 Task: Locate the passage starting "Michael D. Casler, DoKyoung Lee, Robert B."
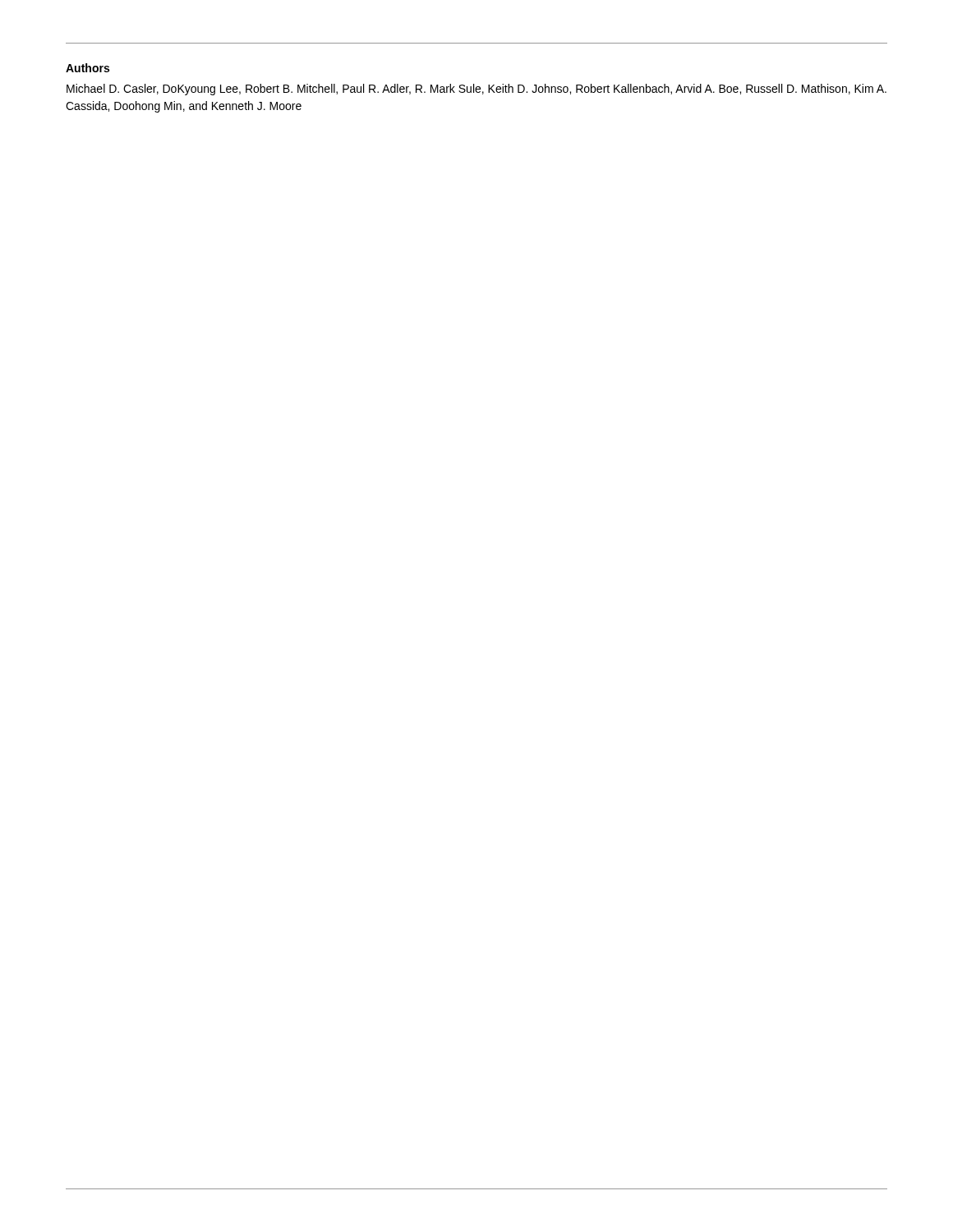[x=476, y=97]
